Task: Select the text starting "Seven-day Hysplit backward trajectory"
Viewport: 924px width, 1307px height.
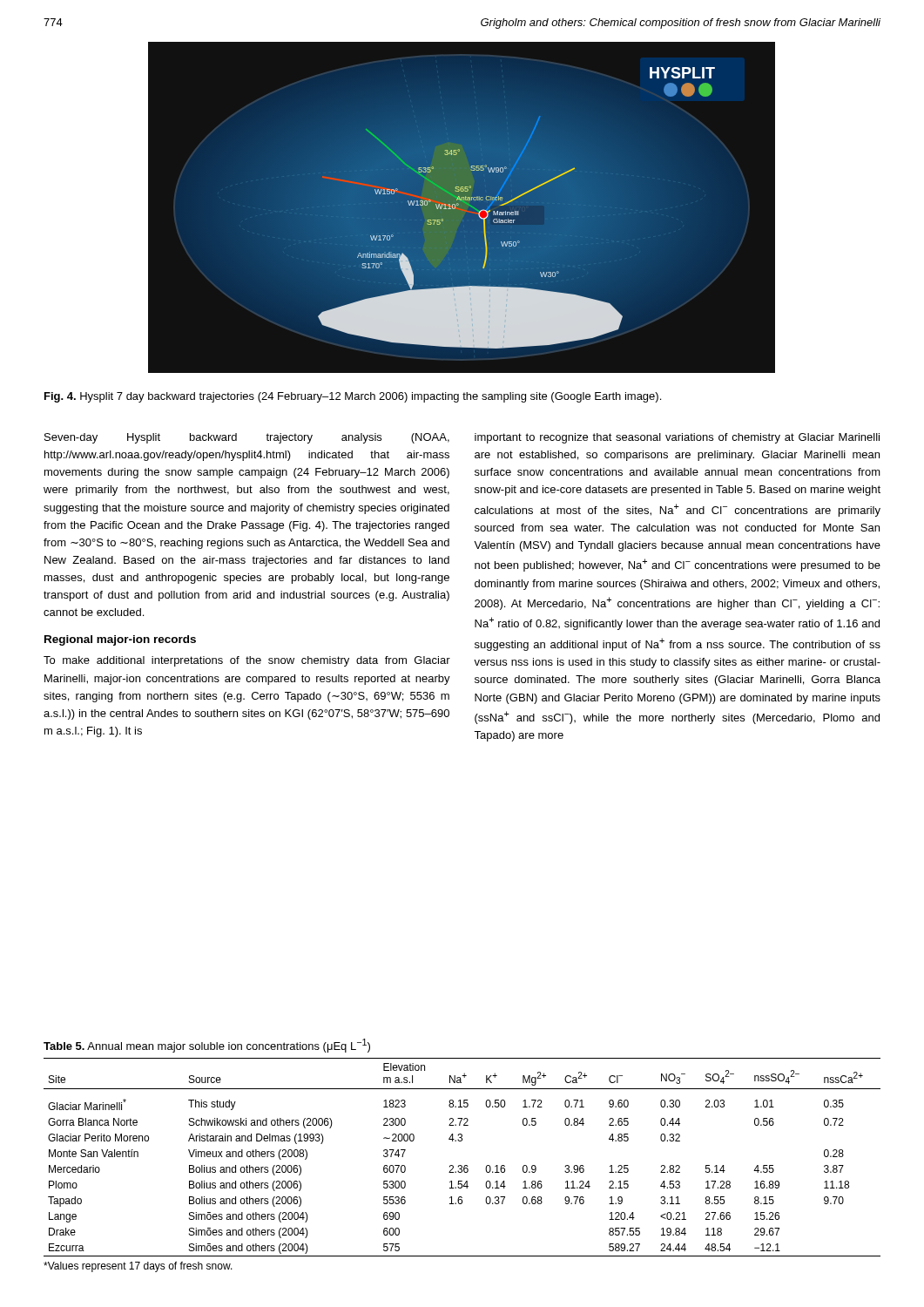Action: coord(247,584)
